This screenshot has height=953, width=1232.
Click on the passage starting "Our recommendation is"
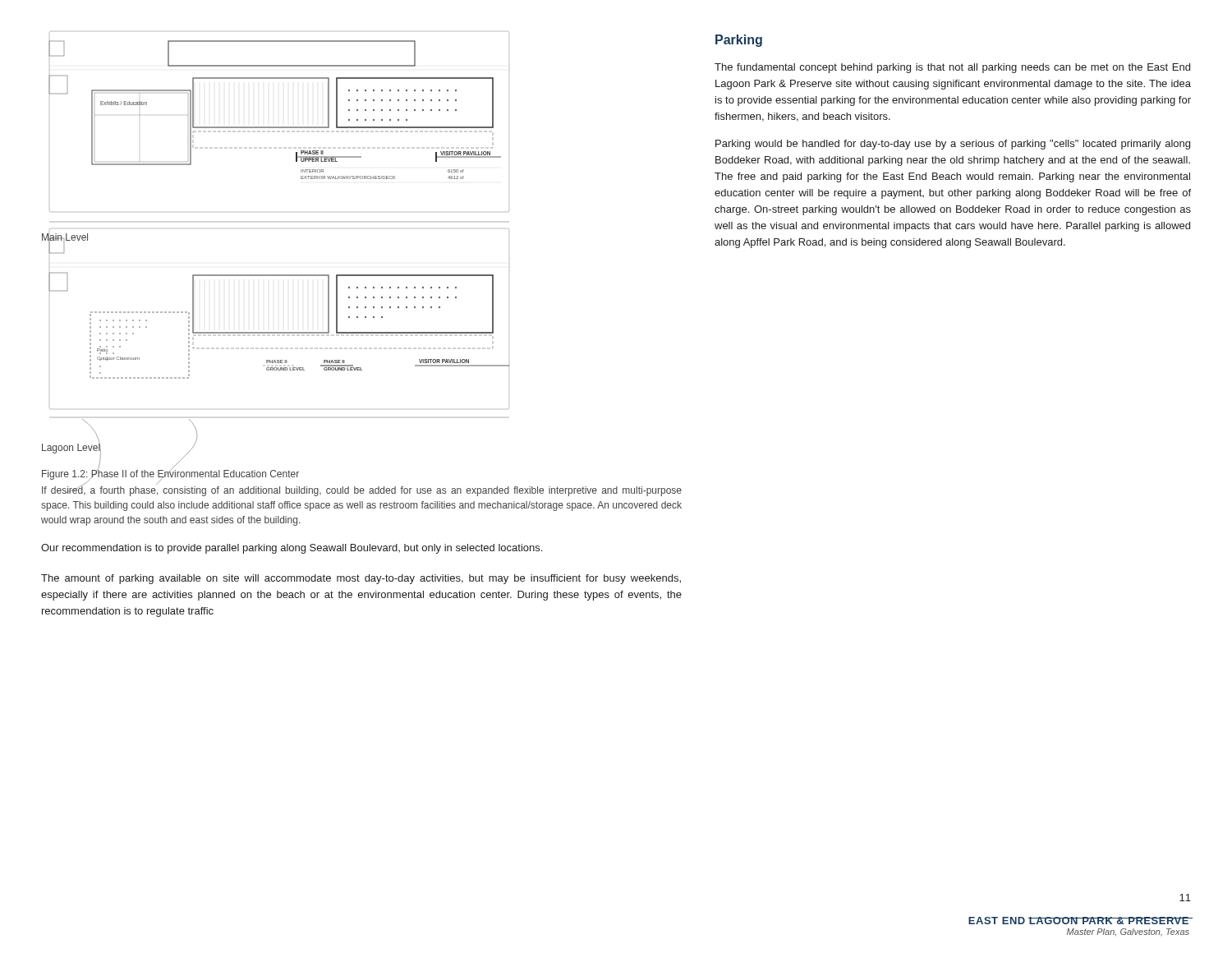(x=292, y=548)
